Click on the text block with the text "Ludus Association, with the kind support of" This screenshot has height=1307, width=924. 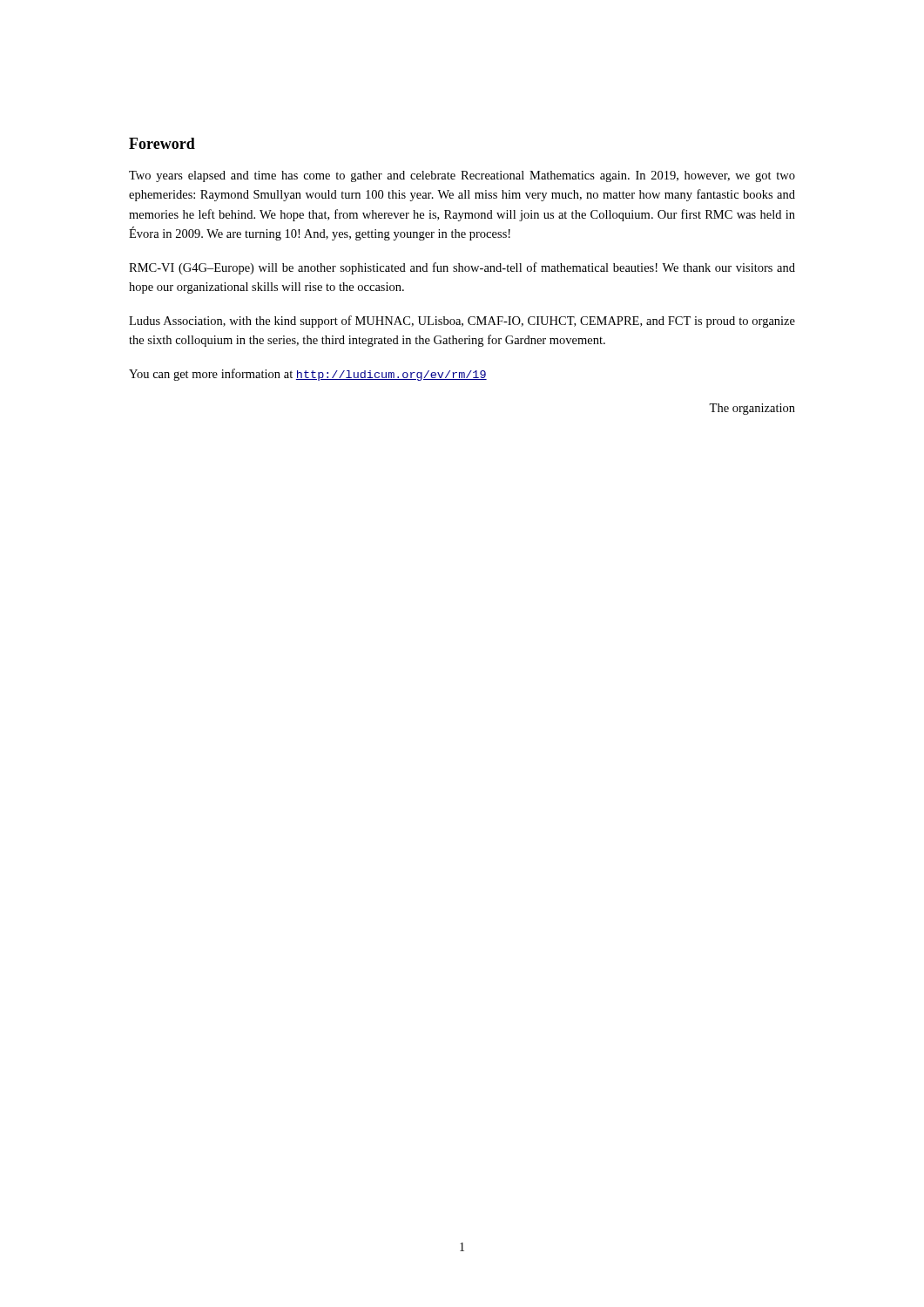pyautogui.click(x=462, y=330)
